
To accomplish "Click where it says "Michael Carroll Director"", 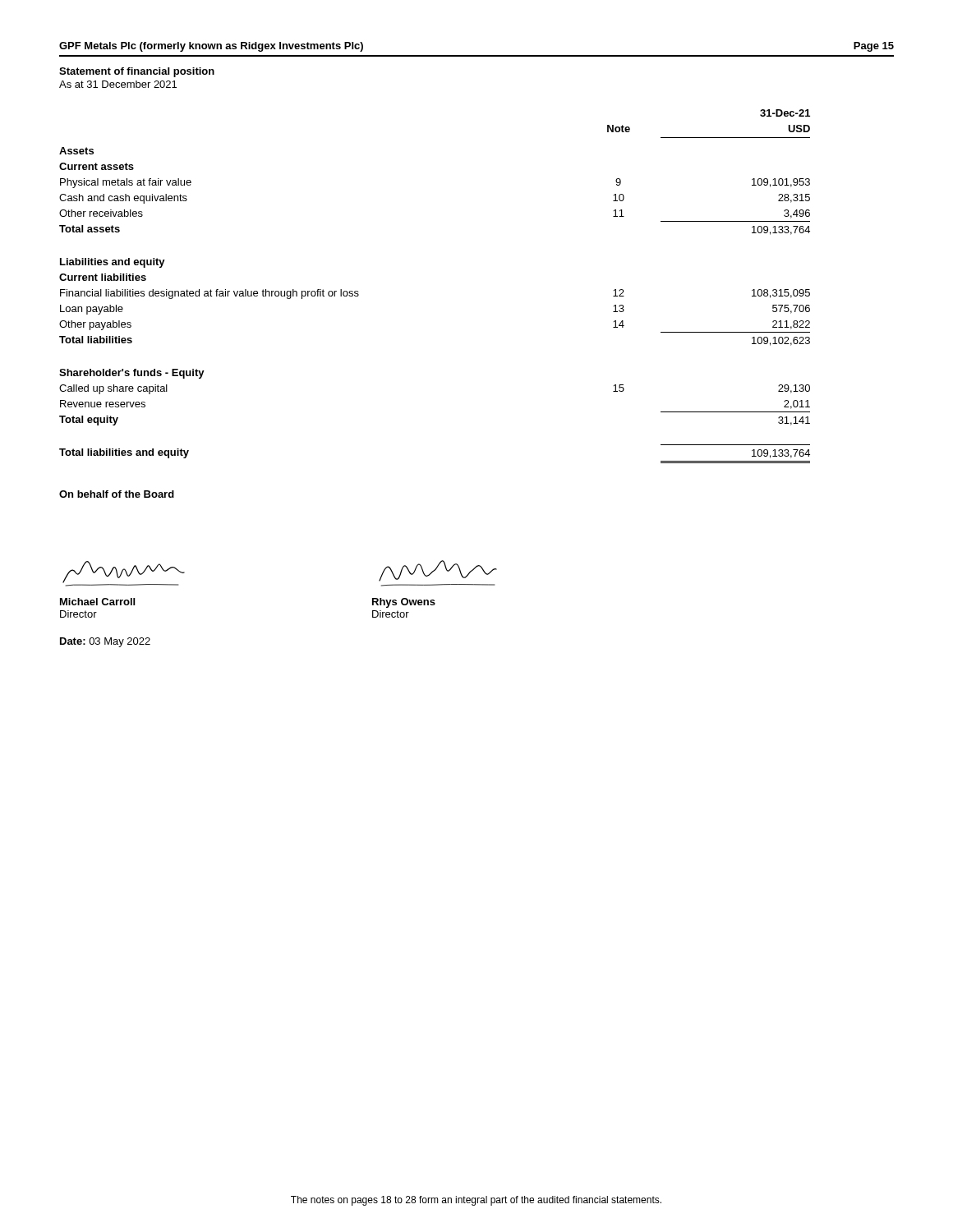I will point(97,607).
